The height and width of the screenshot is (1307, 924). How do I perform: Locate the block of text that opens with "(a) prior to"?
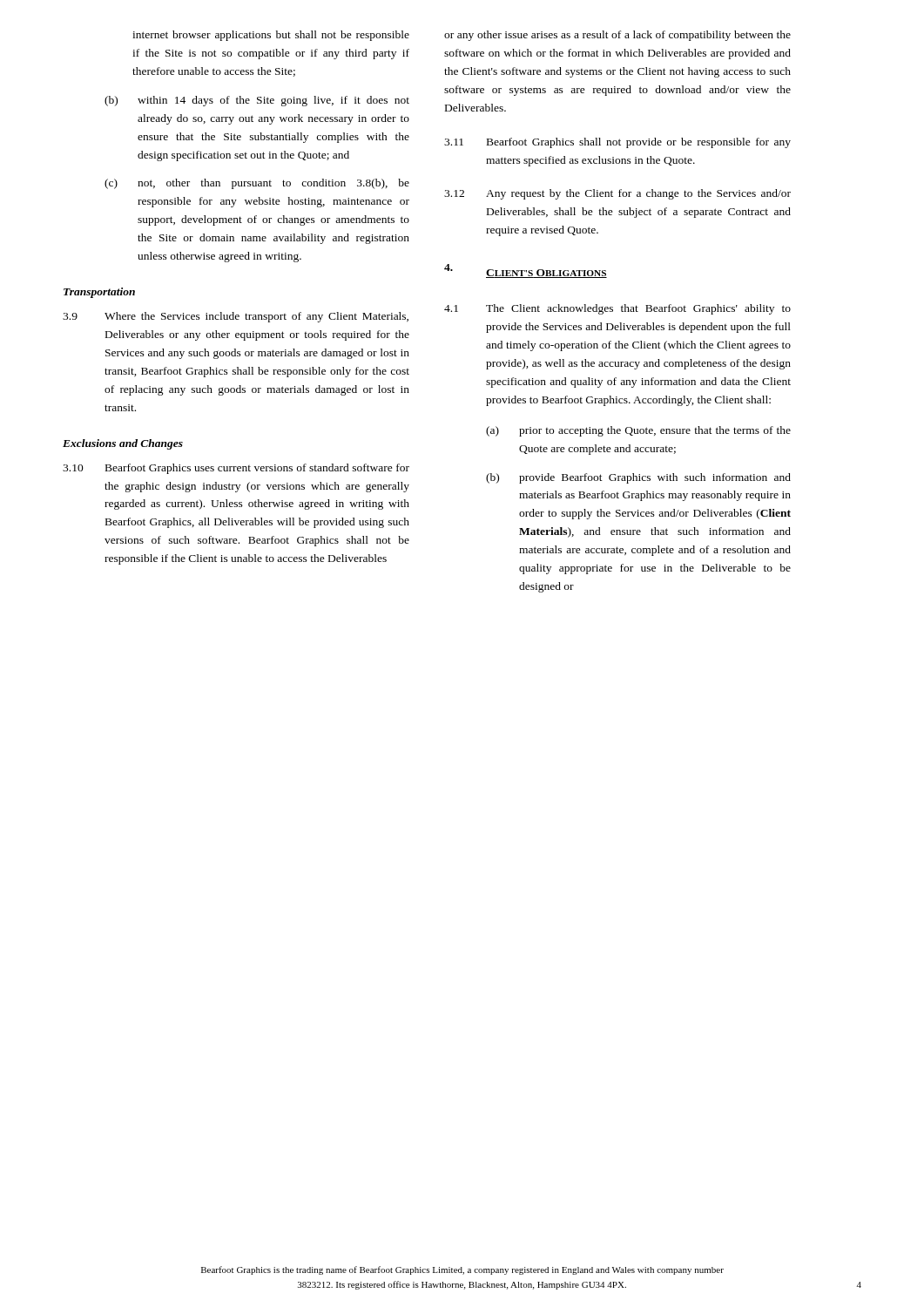(x=638, y=440)
